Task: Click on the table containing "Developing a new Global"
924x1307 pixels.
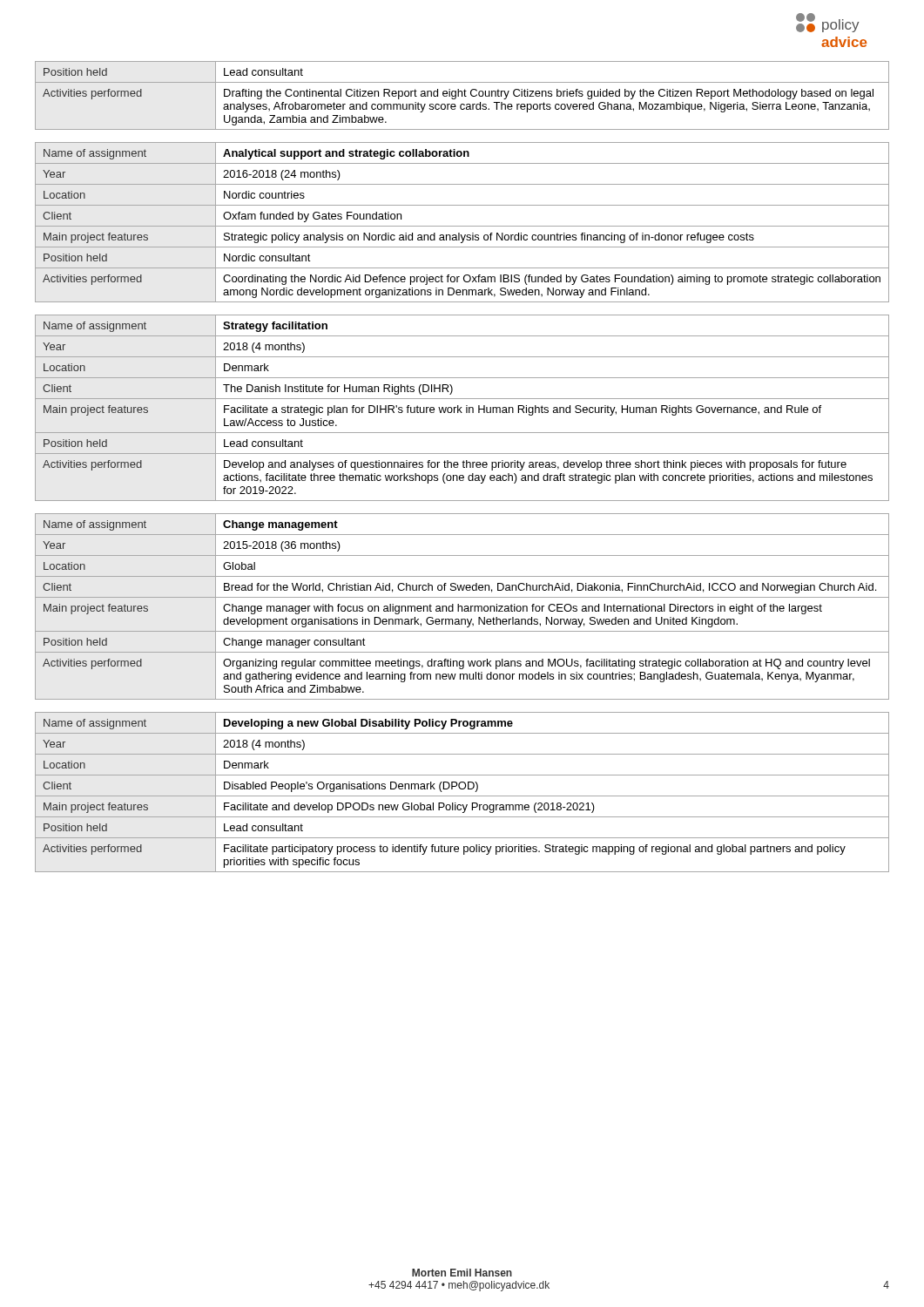Action: (x=462, y=792)
